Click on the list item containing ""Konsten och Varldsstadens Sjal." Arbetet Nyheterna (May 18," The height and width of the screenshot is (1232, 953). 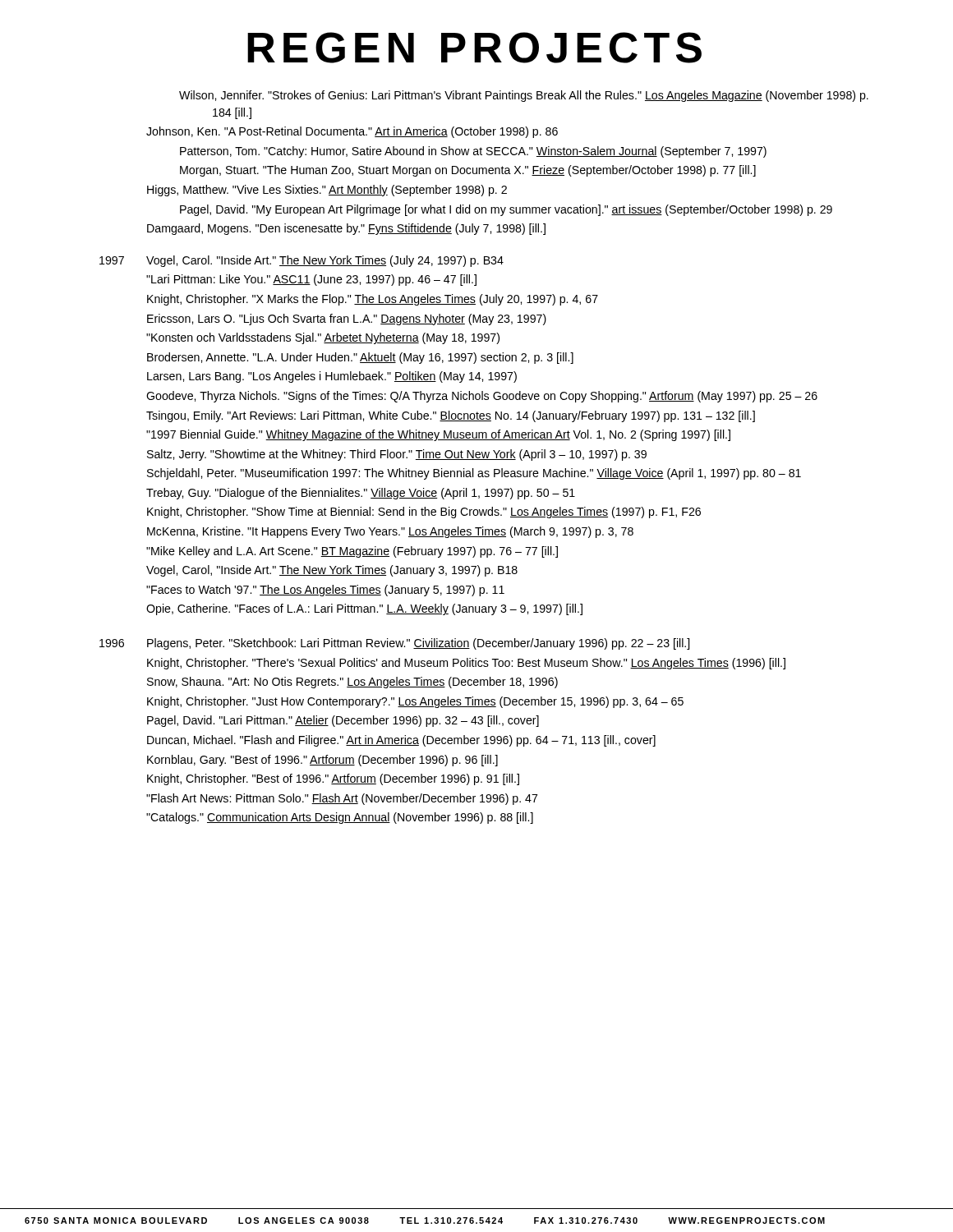(x=323, y=338)
